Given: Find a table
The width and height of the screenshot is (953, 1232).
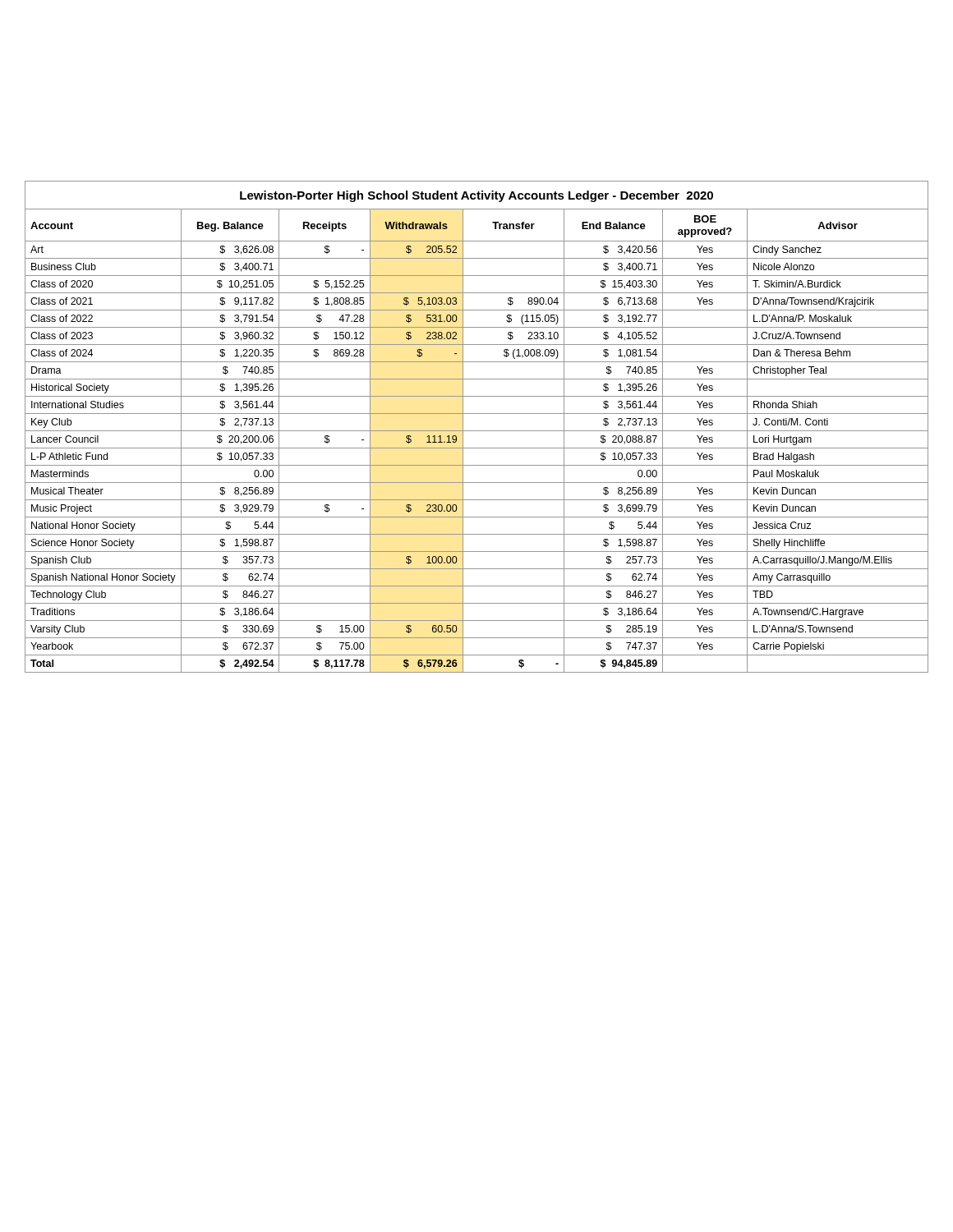Looking at the screenshot, I should pos(476,427).
